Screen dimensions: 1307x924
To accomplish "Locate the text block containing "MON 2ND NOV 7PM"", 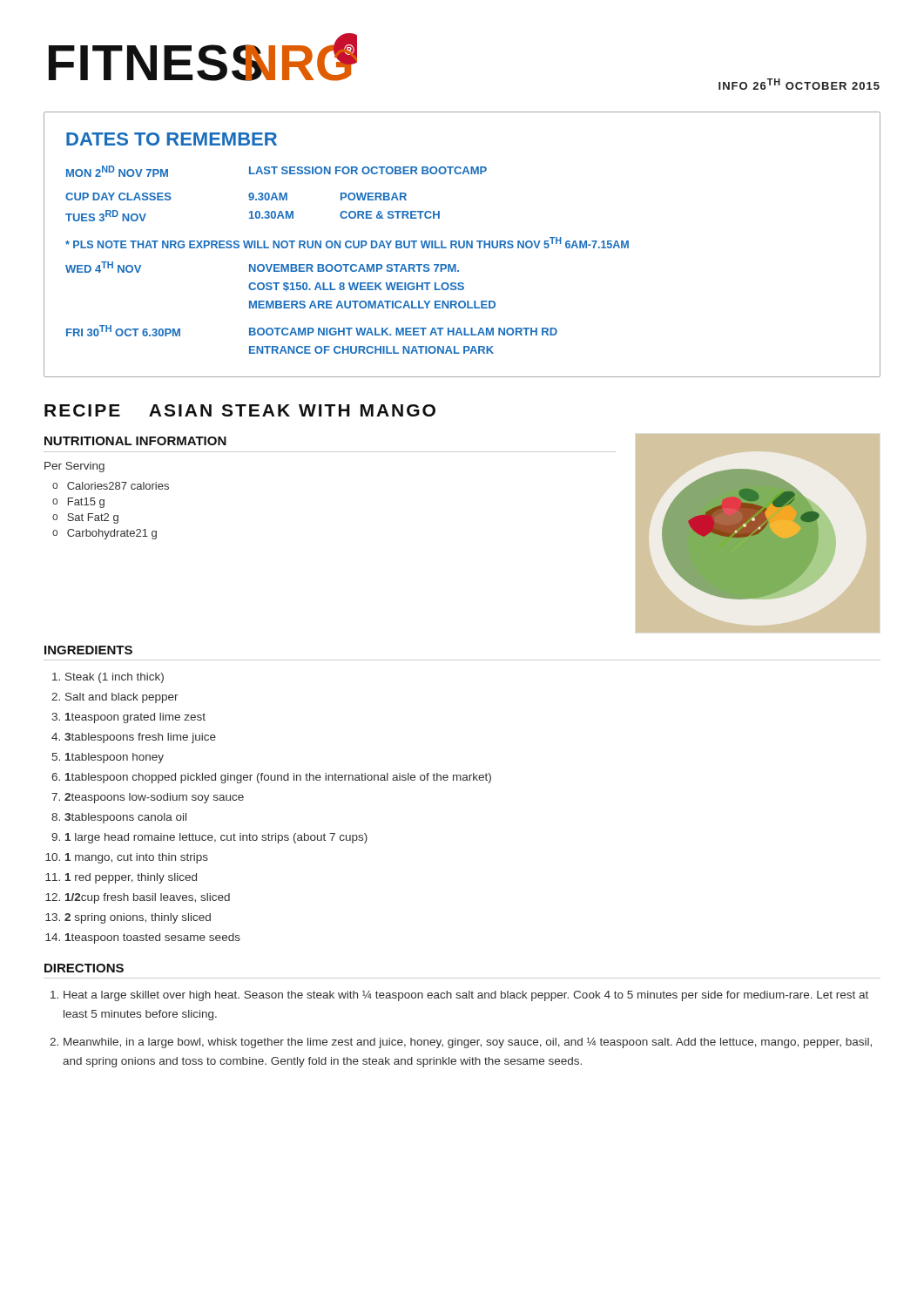I will click(x=462, y=172).
